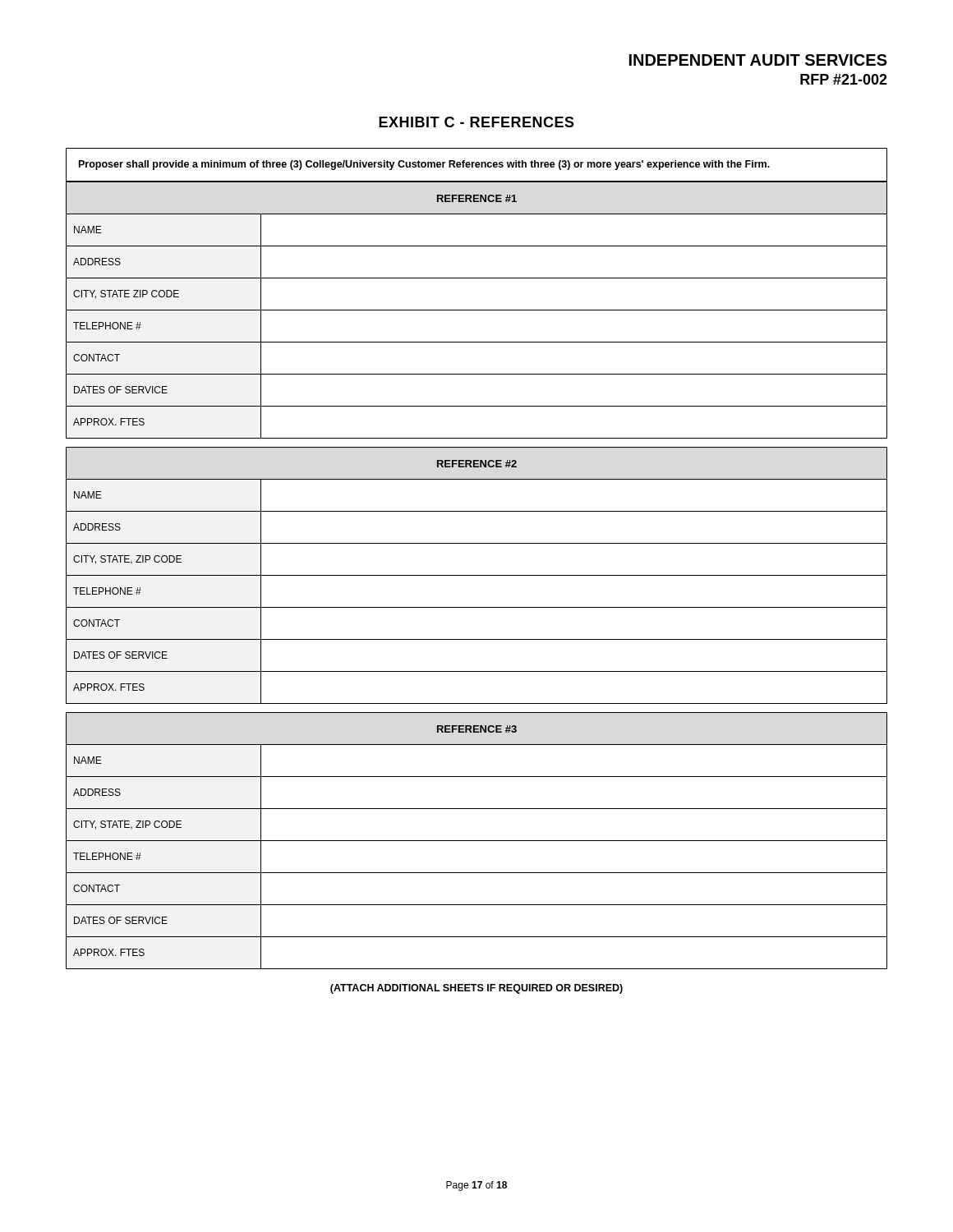953x1232 pixels.
Task: Click on the title containing "INDEPENDENT AUDIT SERVICES"
Action: point(758,60)
